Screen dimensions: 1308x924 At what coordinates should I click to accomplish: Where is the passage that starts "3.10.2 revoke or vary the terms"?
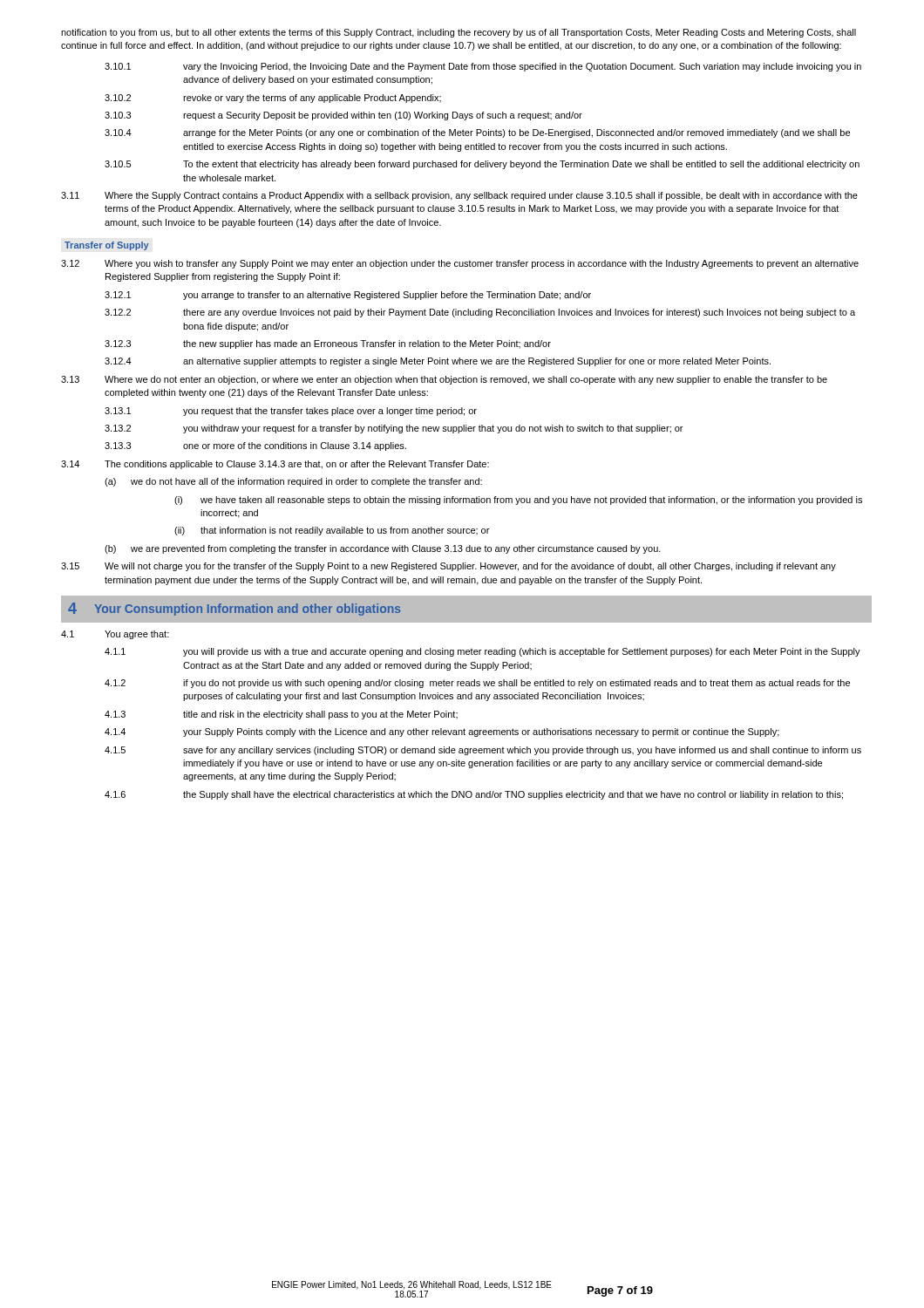[273, 99]
